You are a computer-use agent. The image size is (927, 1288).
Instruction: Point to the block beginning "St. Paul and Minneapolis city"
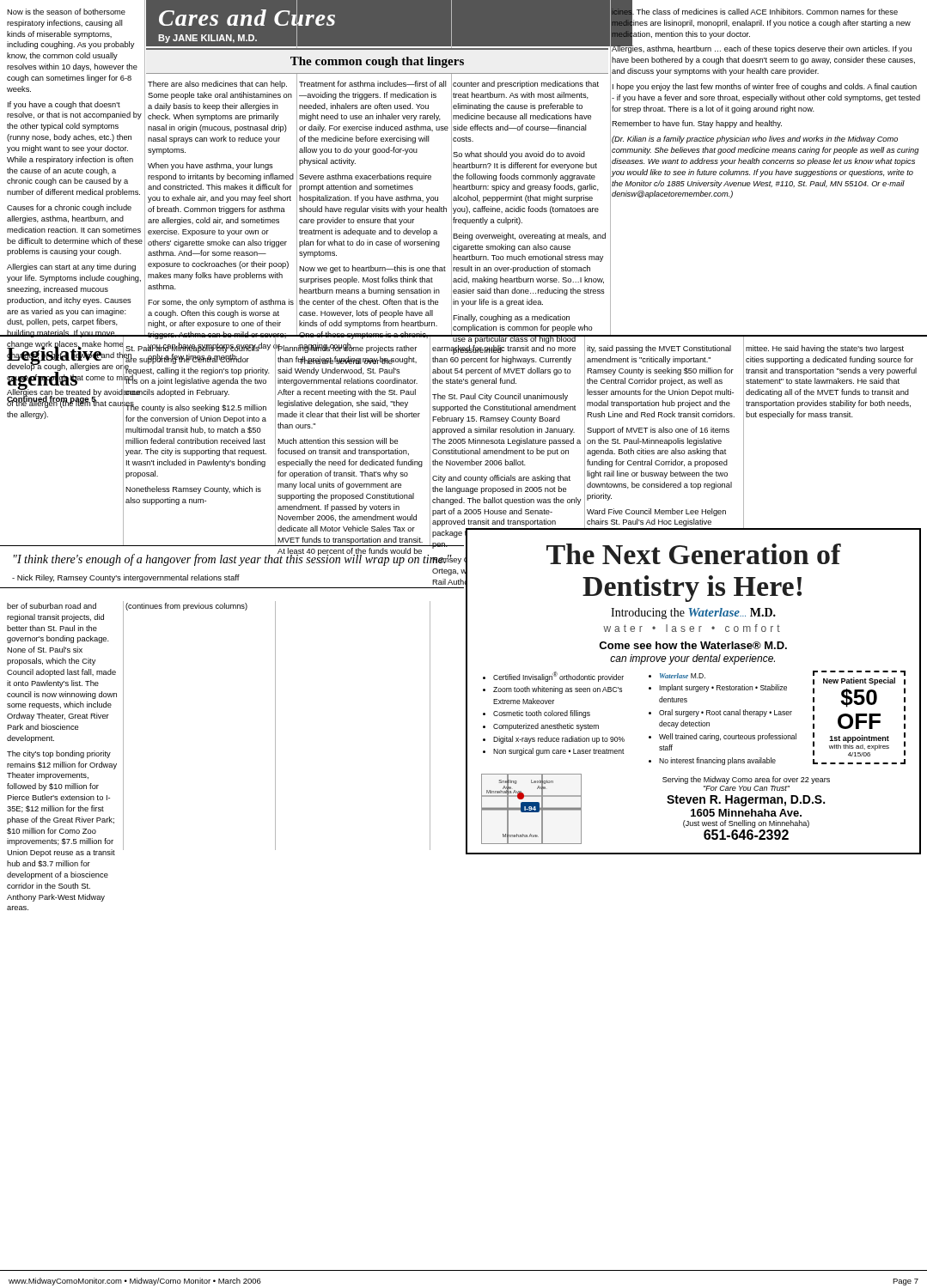198,425
